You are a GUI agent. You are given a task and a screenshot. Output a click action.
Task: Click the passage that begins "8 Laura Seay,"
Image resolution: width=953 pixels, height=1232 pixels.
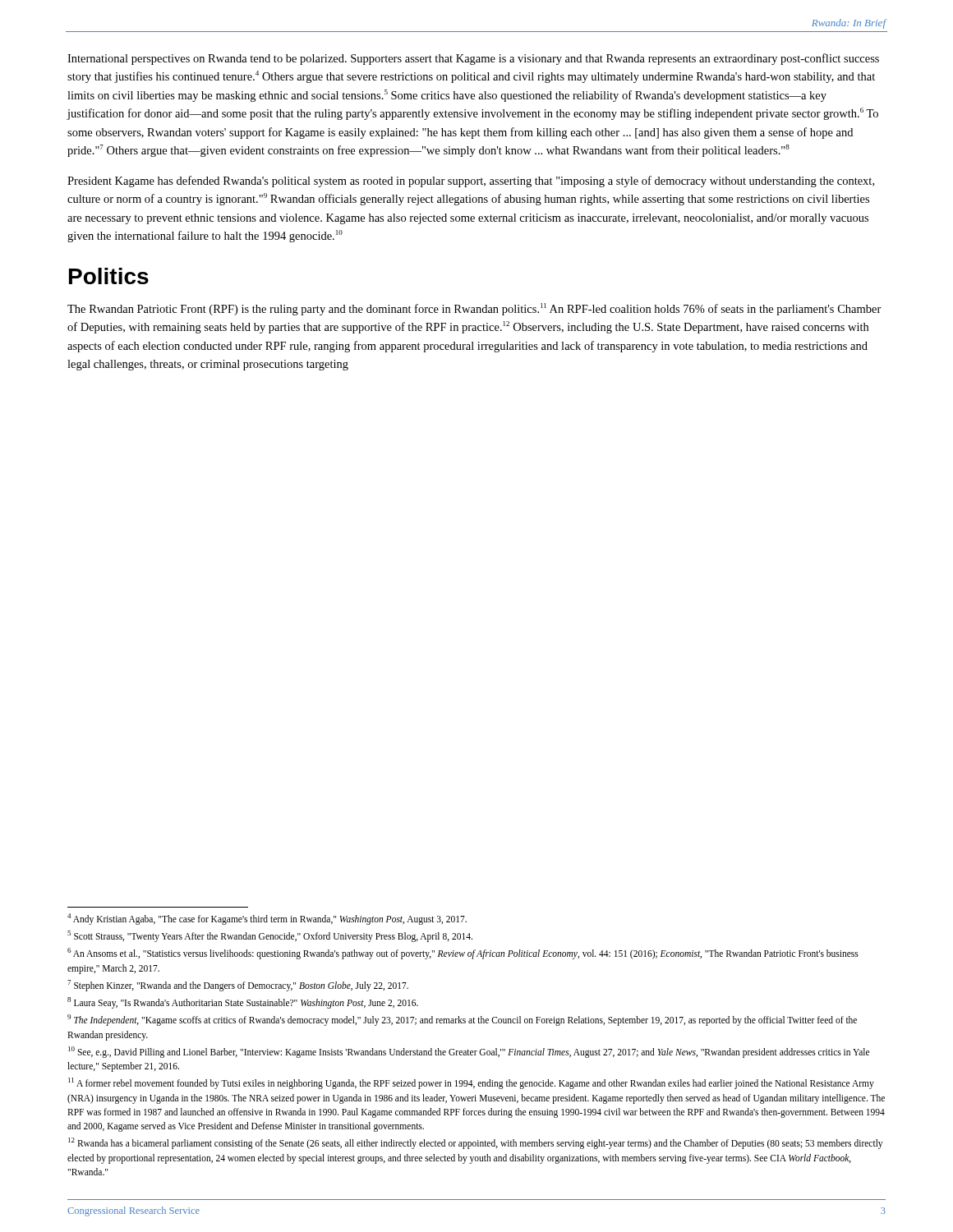(243, 1002)
